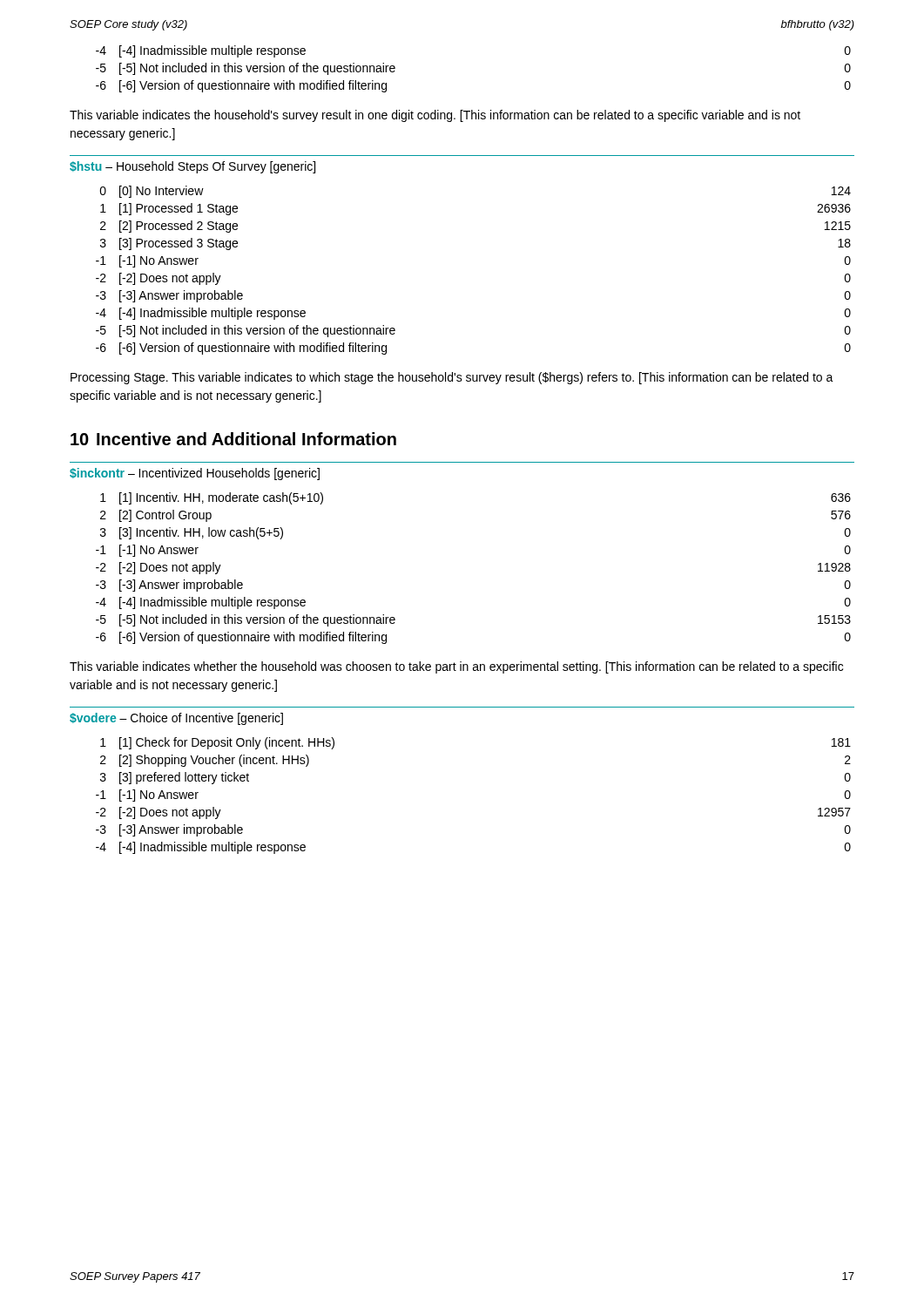Screen dimensions: 1307x924
Task: Find the section header on this page that starts "$hstu – Household Steps Of"
Action: coord(462,164)
